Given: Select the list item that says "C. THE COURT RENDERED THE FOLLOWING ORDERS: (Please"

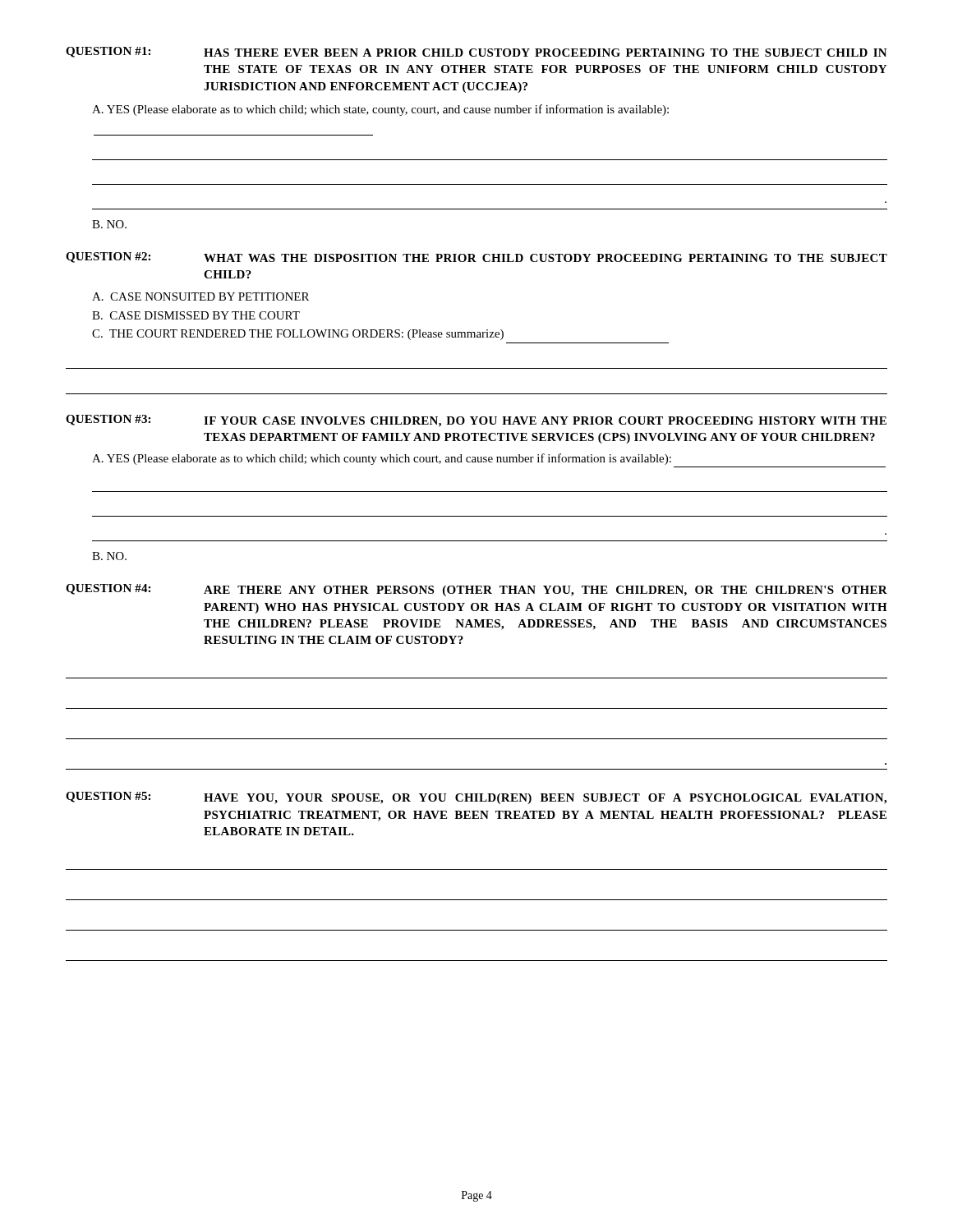Looking at the screenshot, I should coord(380,335).
